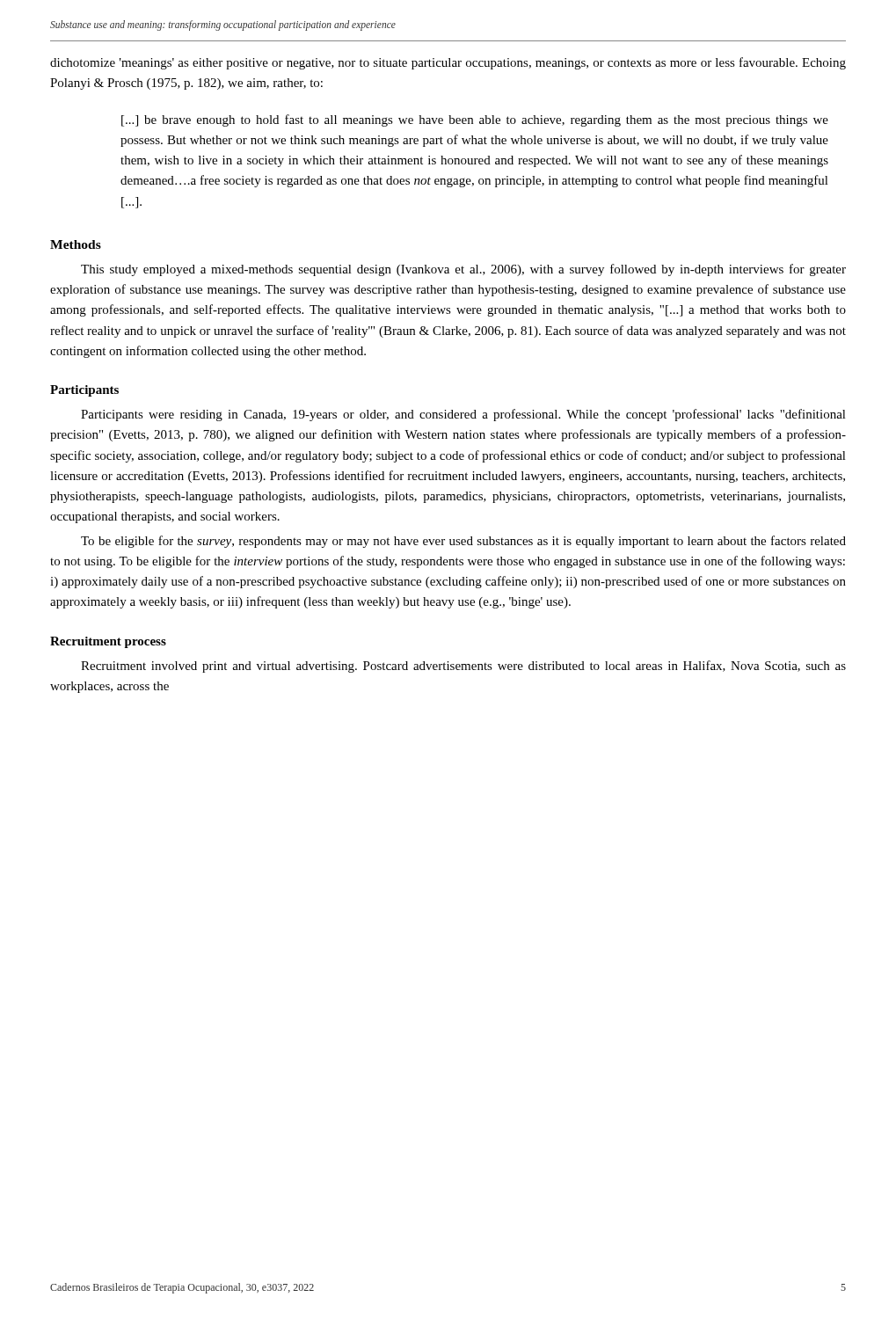Point to the block beginning "Participants were residing"
This screenshot has height=1319, width=896.
click(448, 465)
